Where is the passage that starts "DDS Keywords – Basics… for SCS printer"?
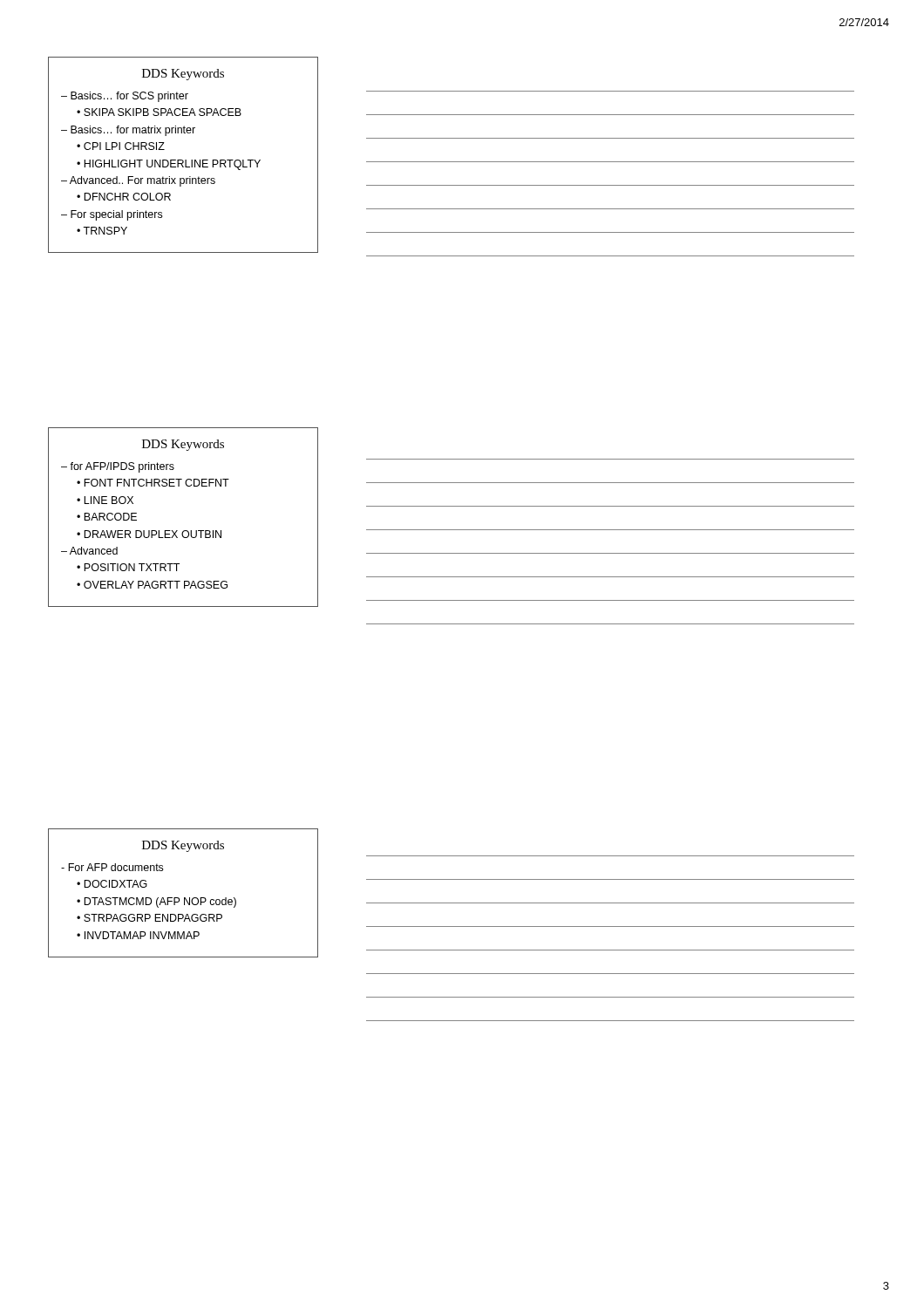The image size is (924, 1308). click(183, 153)
